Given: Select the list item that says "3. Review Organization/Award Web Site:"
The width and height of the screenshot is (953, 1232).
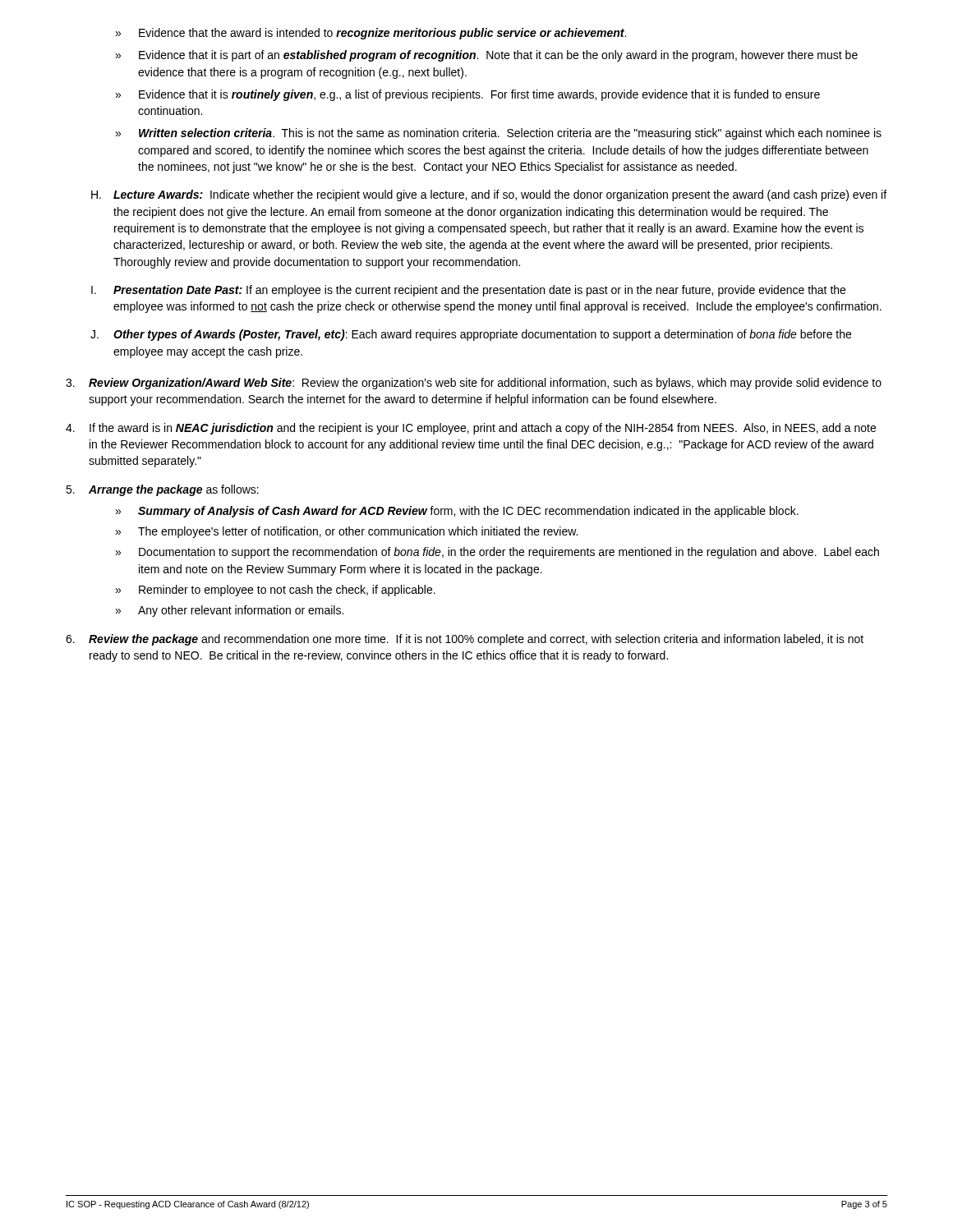Looking at the screenshot, I should pyautogui.click(x=476, y=391).
